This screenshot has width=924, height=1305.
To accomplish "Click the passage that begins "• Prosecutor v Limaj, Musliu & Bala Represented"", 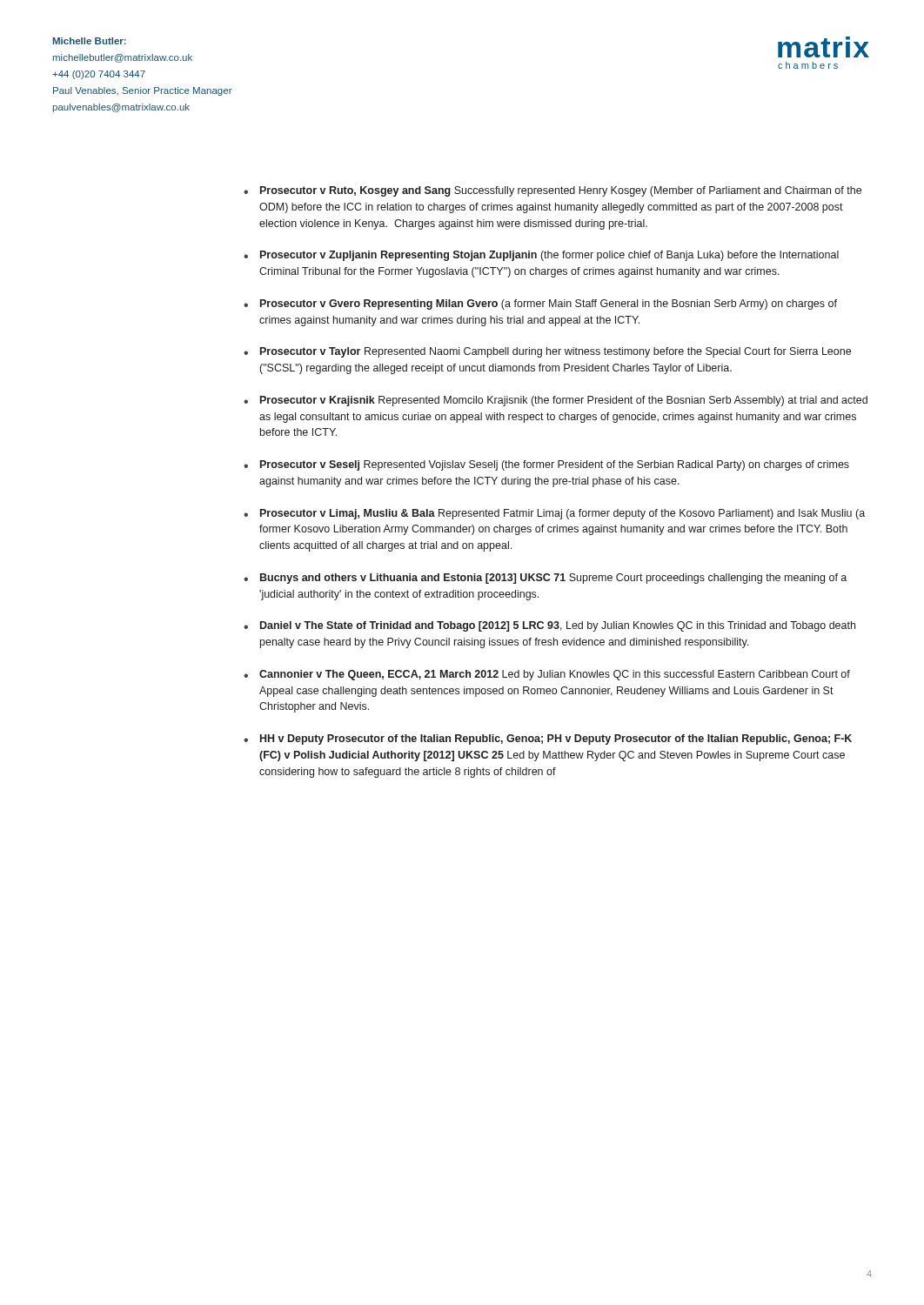I will point(558,530).
